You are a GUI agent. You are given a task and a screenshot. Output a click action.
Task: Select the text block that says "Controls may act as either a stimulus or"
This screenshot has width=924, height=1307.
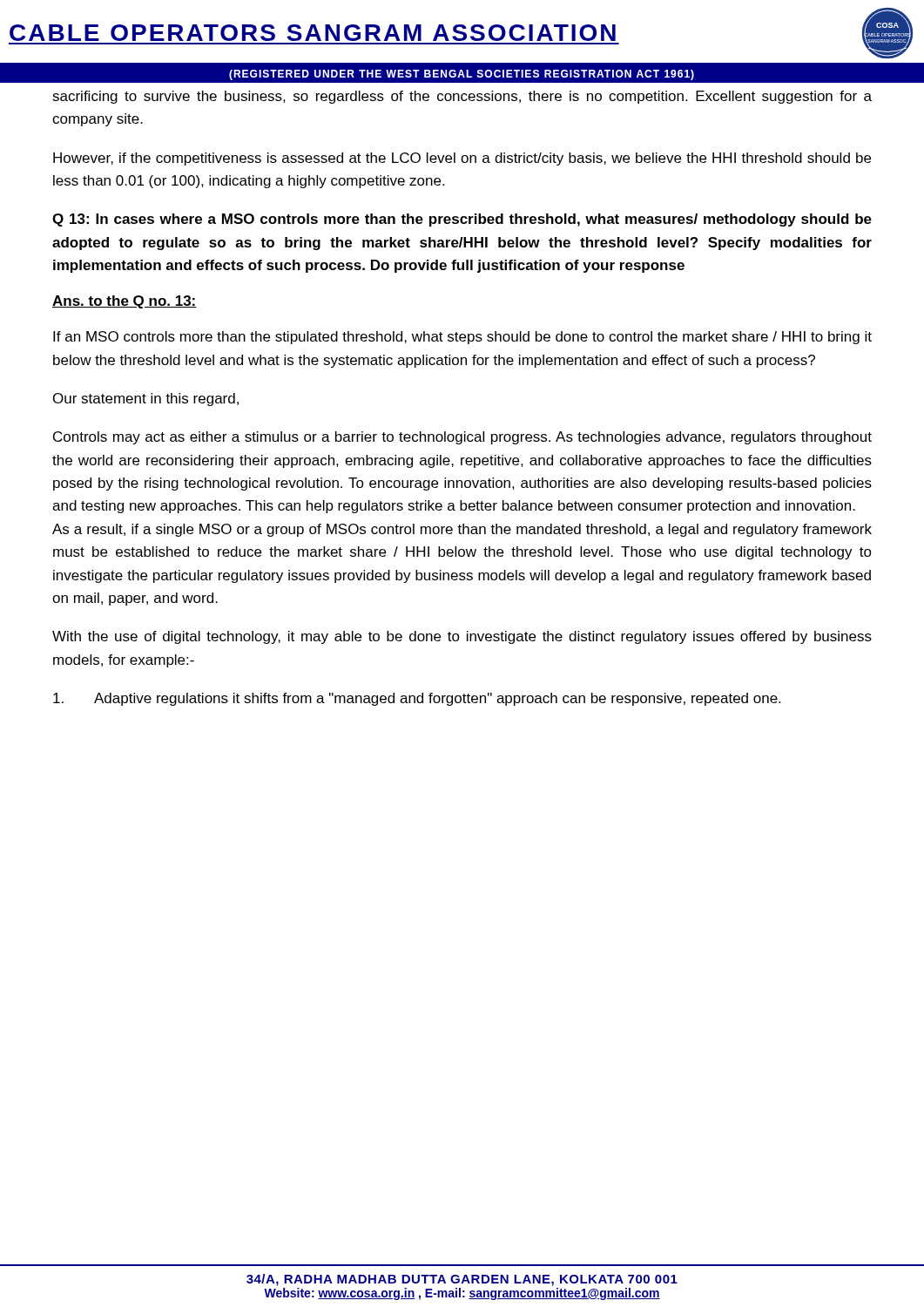[462, 518]
